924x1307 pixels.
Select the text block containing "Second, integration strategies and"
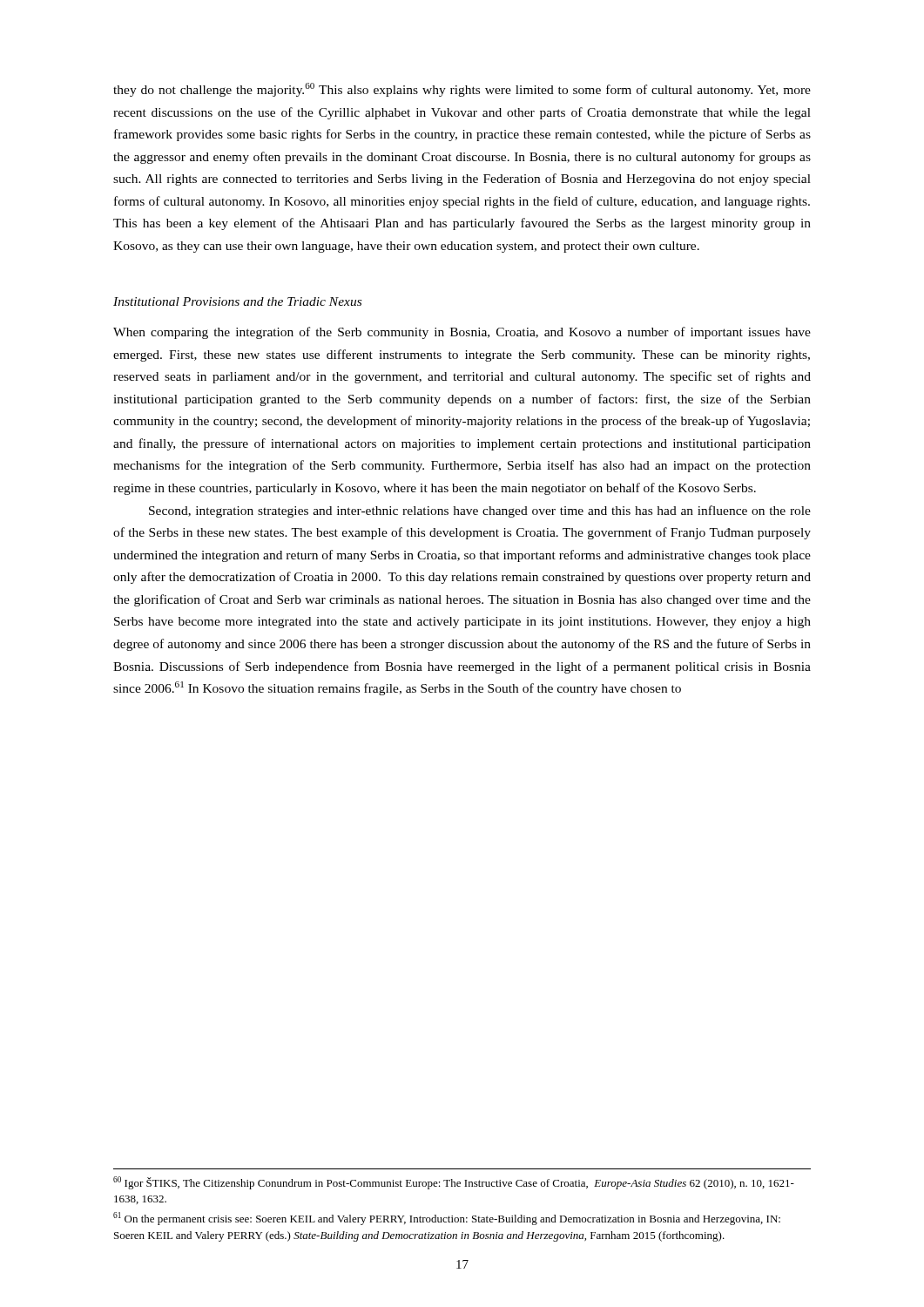click(462, 599)
